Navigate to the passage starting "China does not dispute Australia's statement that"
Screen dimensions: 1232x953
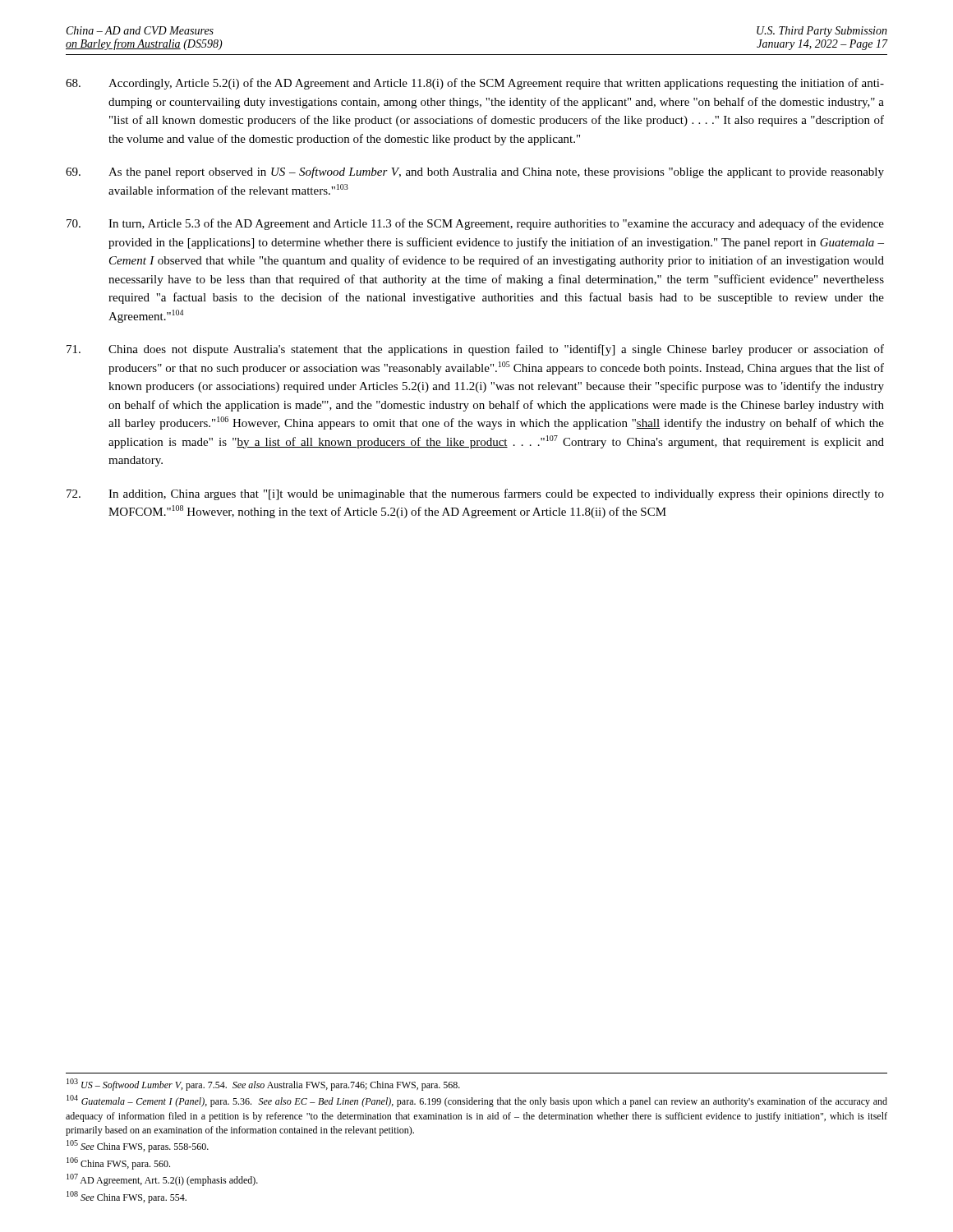[x=475, y=405]
